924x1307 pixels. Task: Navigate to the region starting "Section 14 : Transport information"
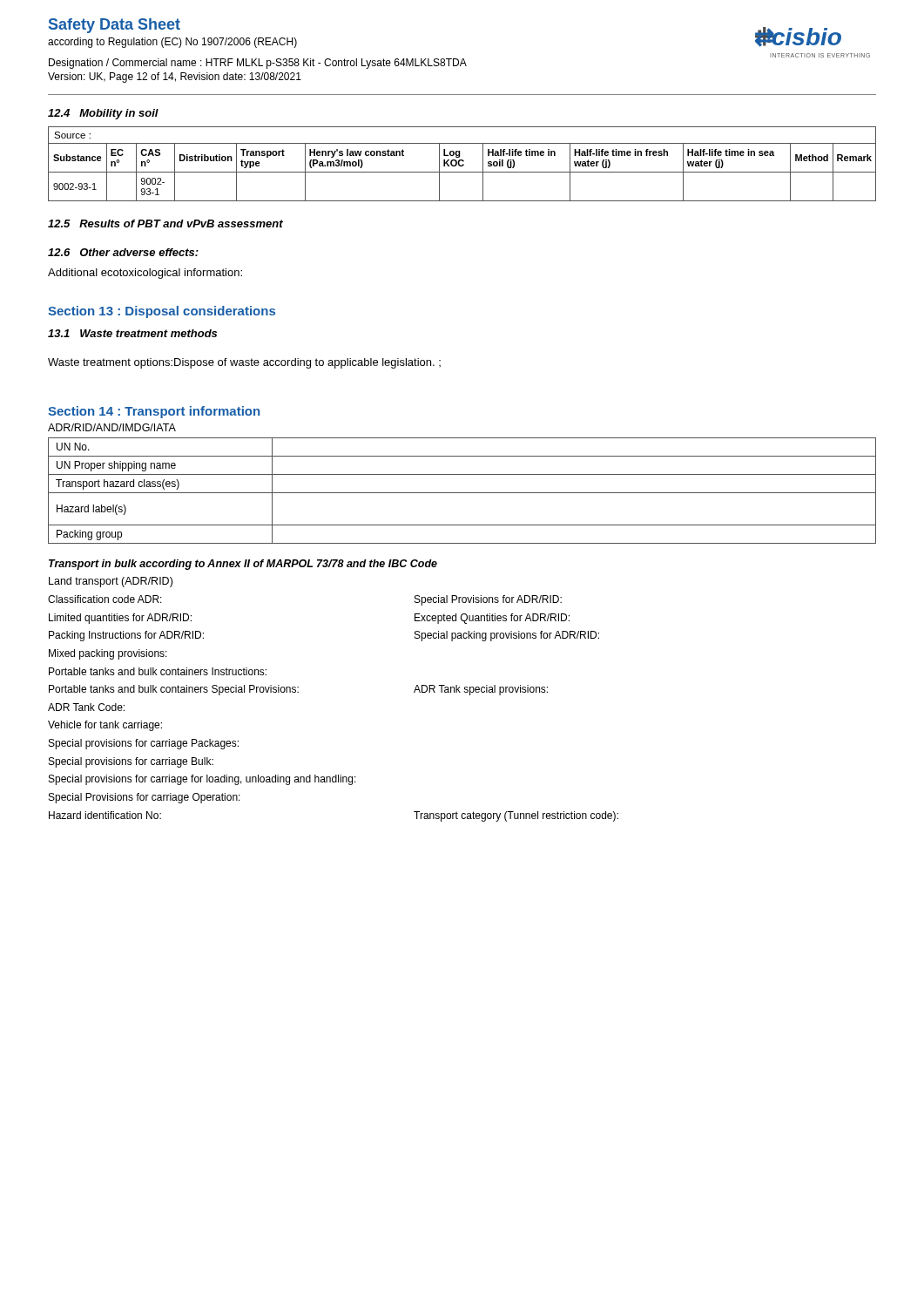click(x=154, y=411)
